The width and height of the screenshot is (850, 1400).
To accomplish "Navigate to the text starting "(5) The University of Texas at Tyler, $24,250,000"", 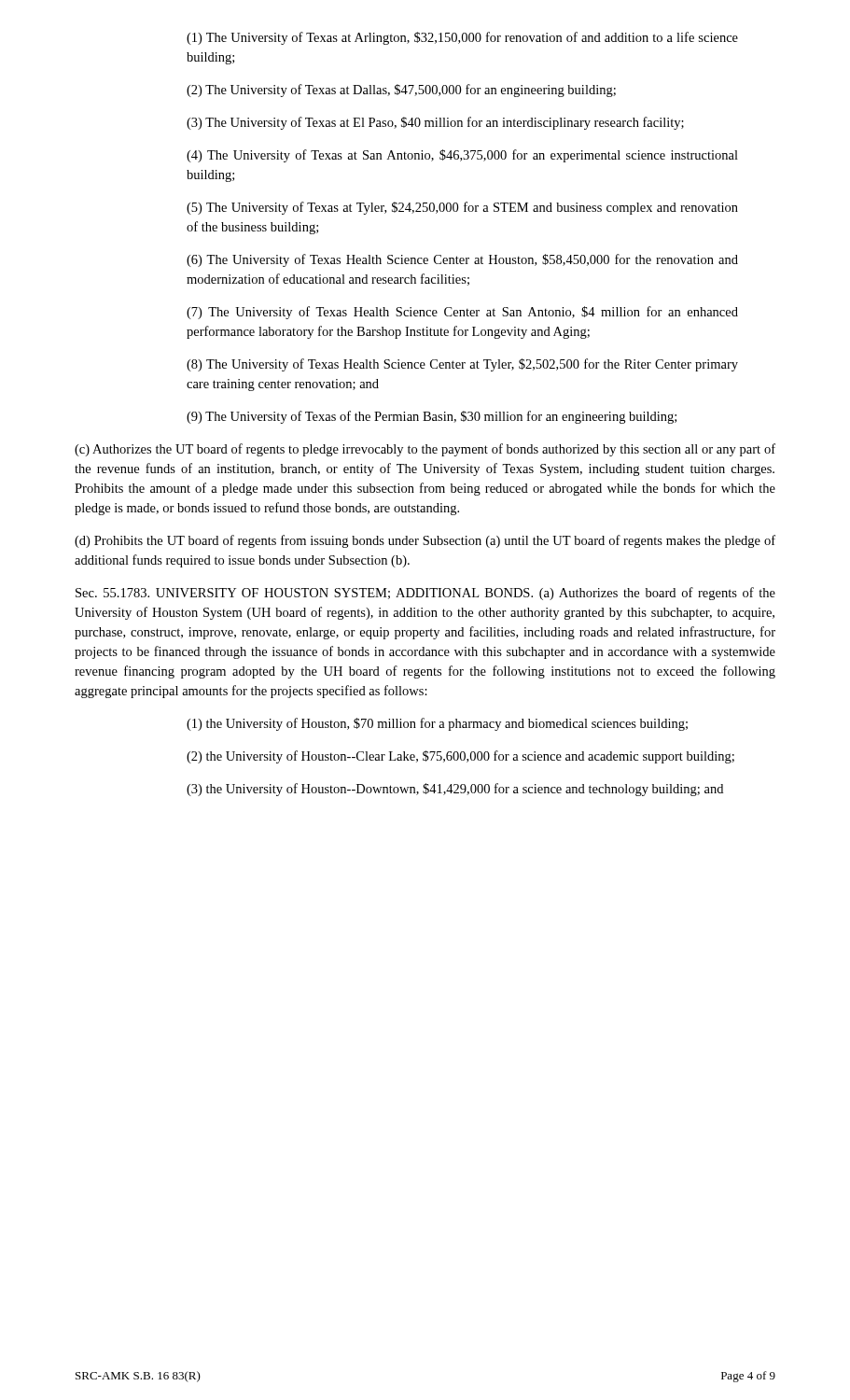I will tap(462, 217).
